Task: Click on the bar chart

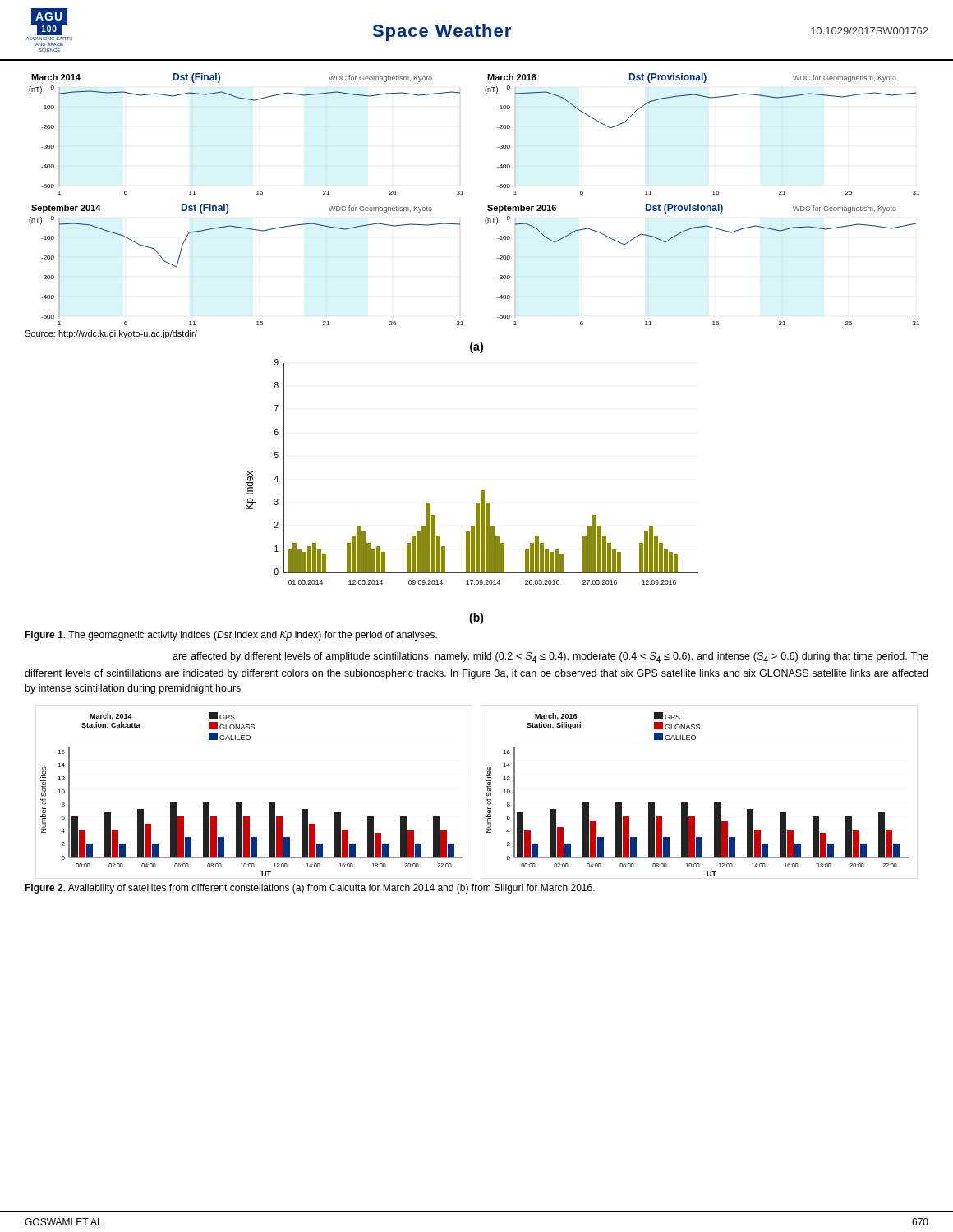Action: pos(476,482)
